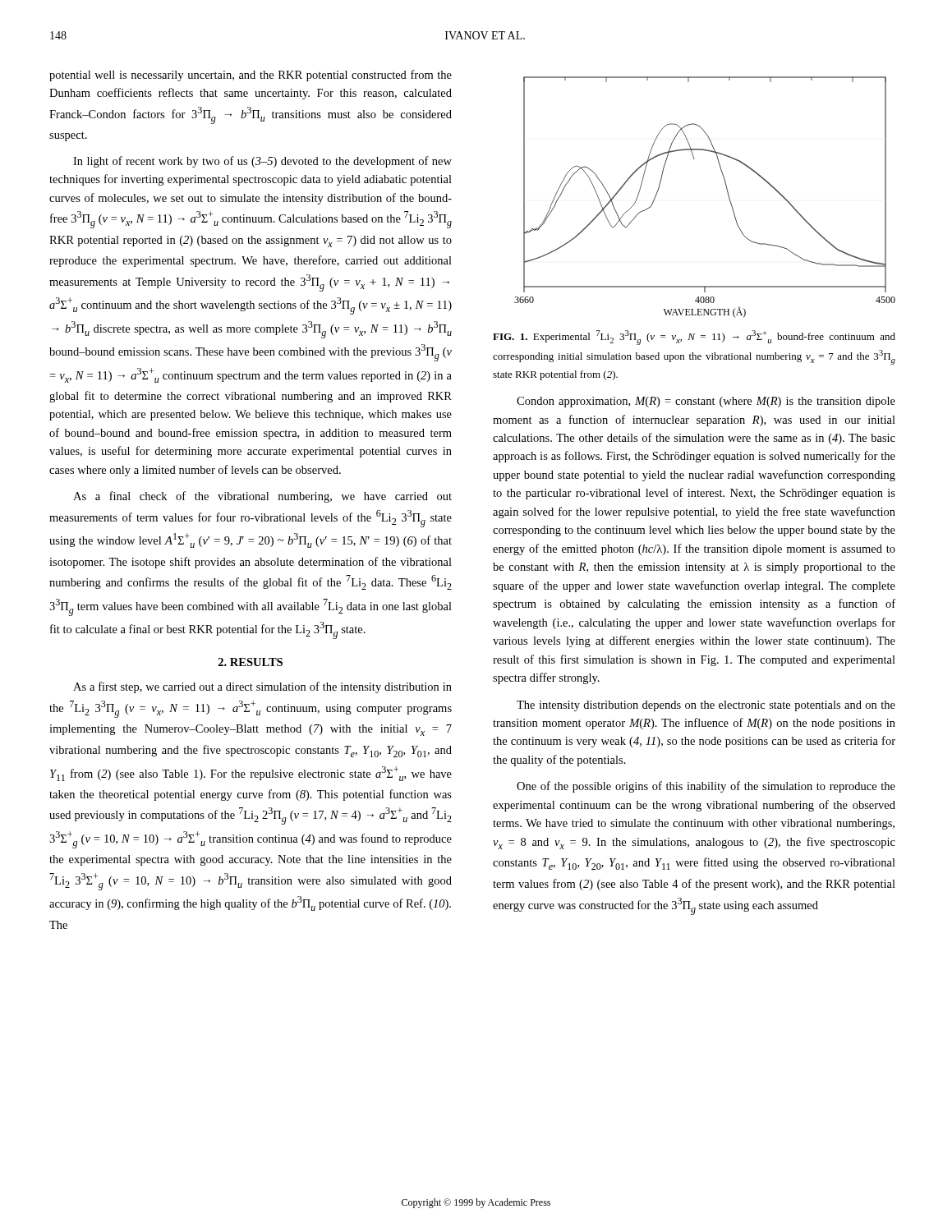Find the element starting "2. RESULTS"
Viewport: 952px width, 1232px height.
pos(251,662)
